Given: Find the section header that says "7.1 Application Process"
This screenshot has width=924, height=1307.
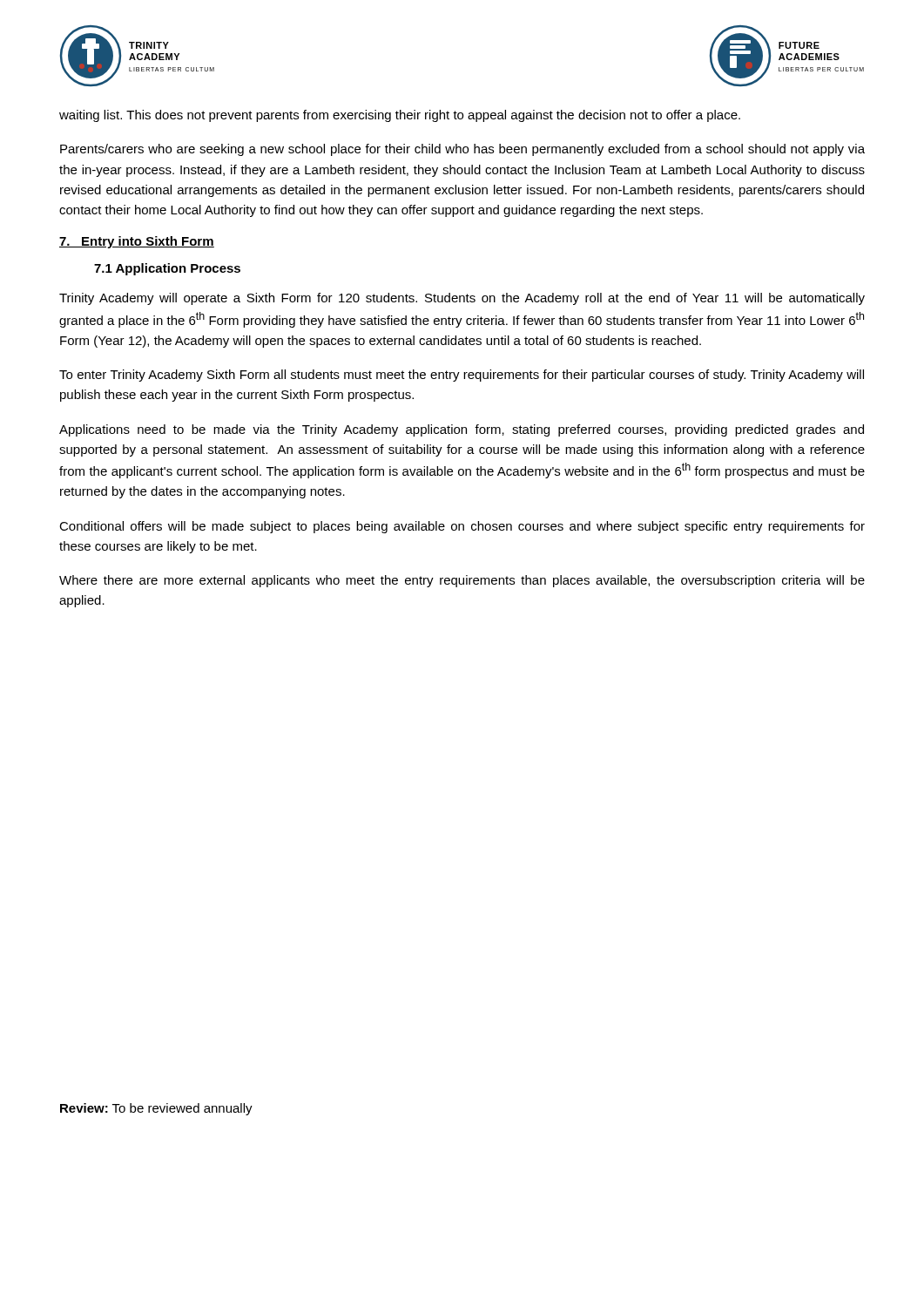Looking at the screenshot, I should coord(168,268).
